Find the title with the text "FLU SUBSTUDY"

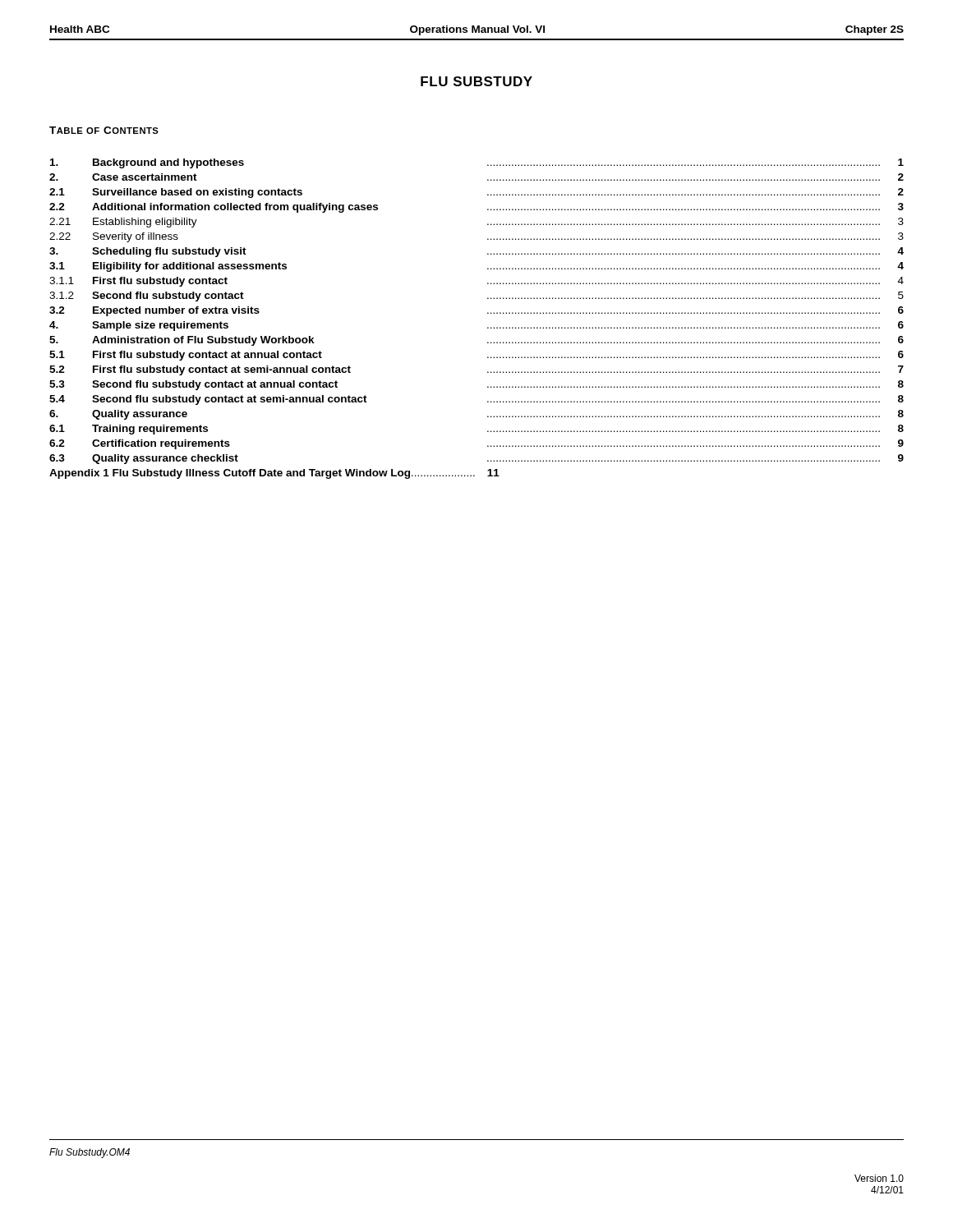pos(476,82)
